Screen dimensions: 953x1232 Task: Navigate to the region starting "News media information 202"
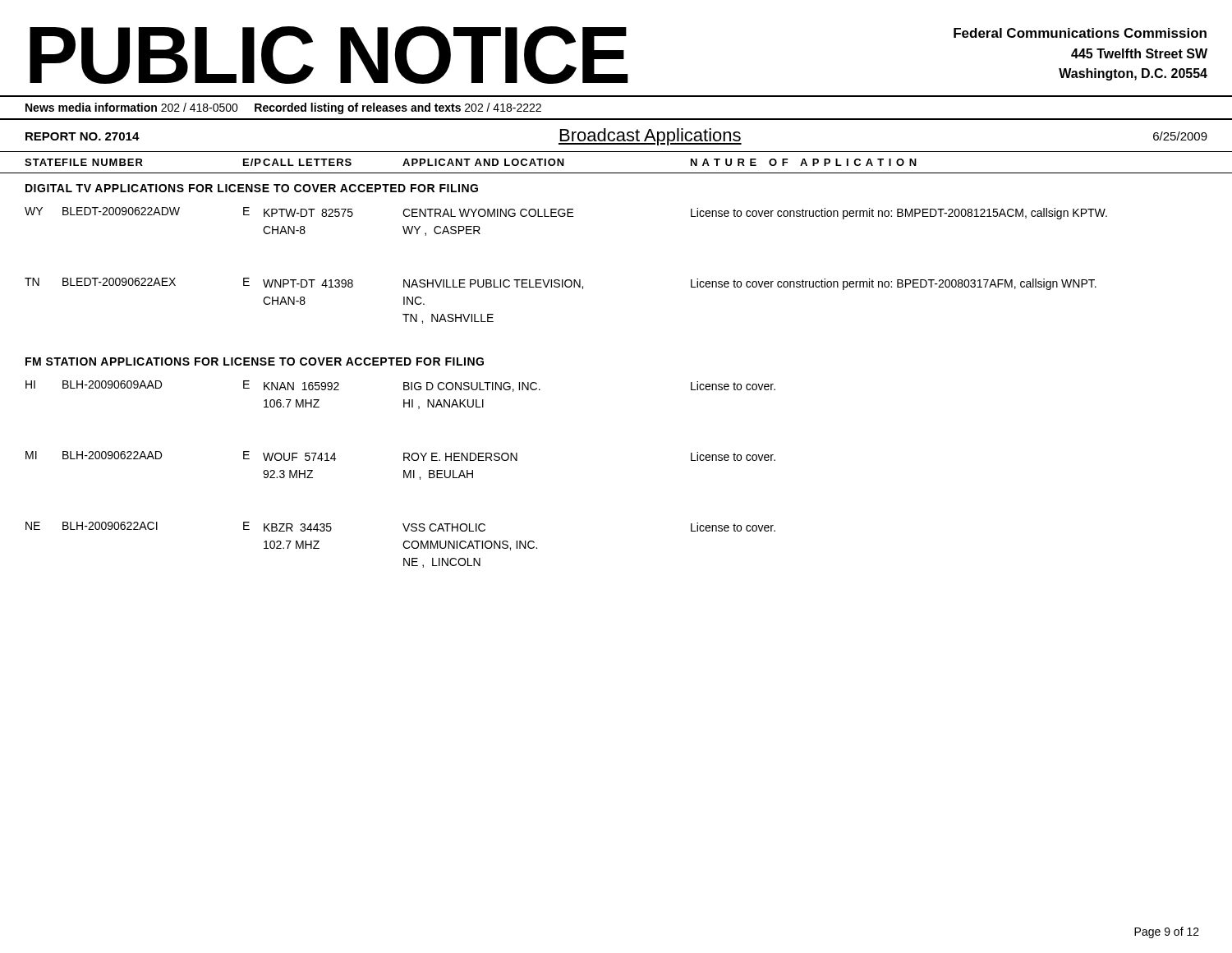[x=283, y=108]
